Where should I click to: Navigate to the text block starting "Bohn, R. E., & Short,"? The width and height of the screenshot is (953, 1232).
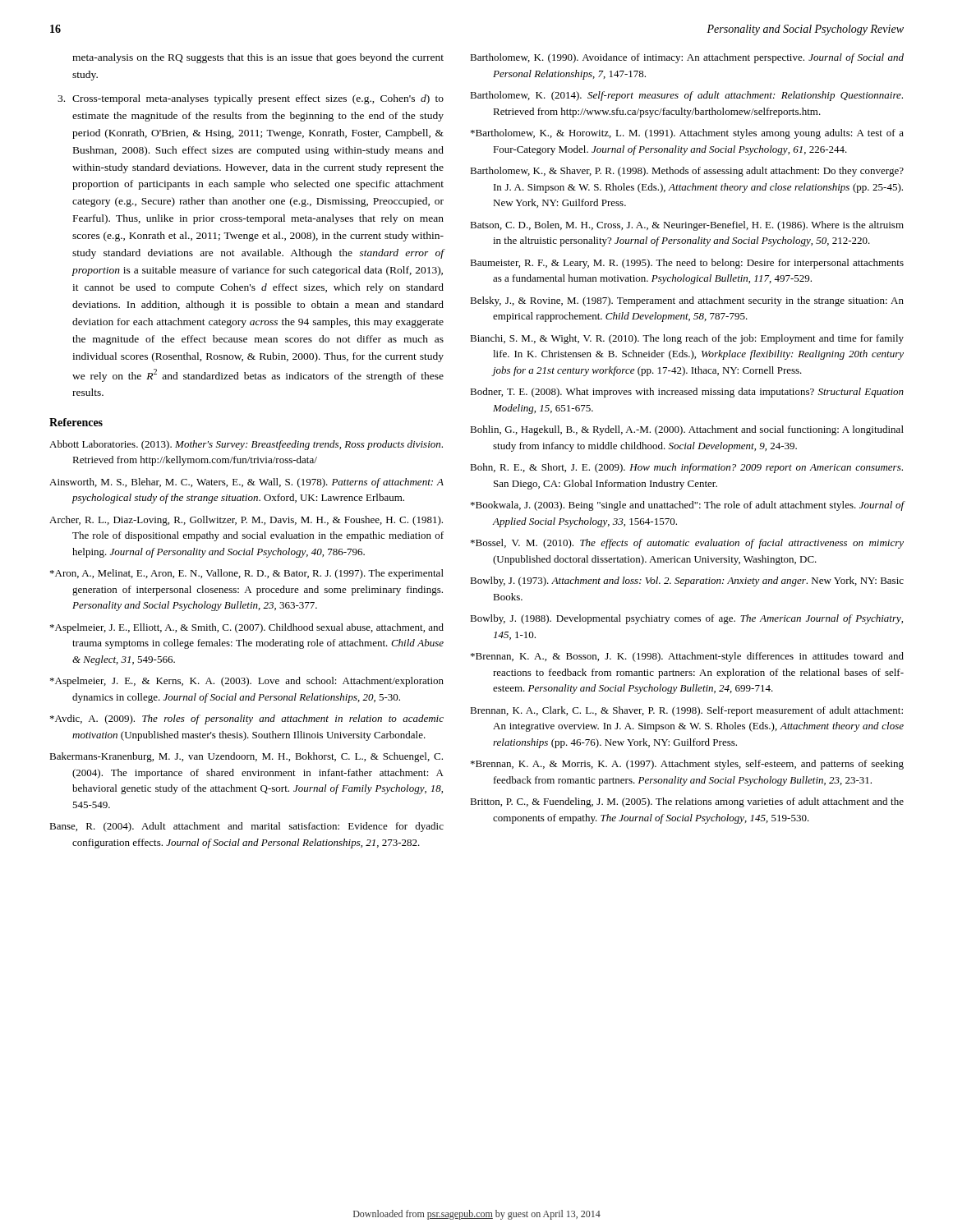point(687,475)
